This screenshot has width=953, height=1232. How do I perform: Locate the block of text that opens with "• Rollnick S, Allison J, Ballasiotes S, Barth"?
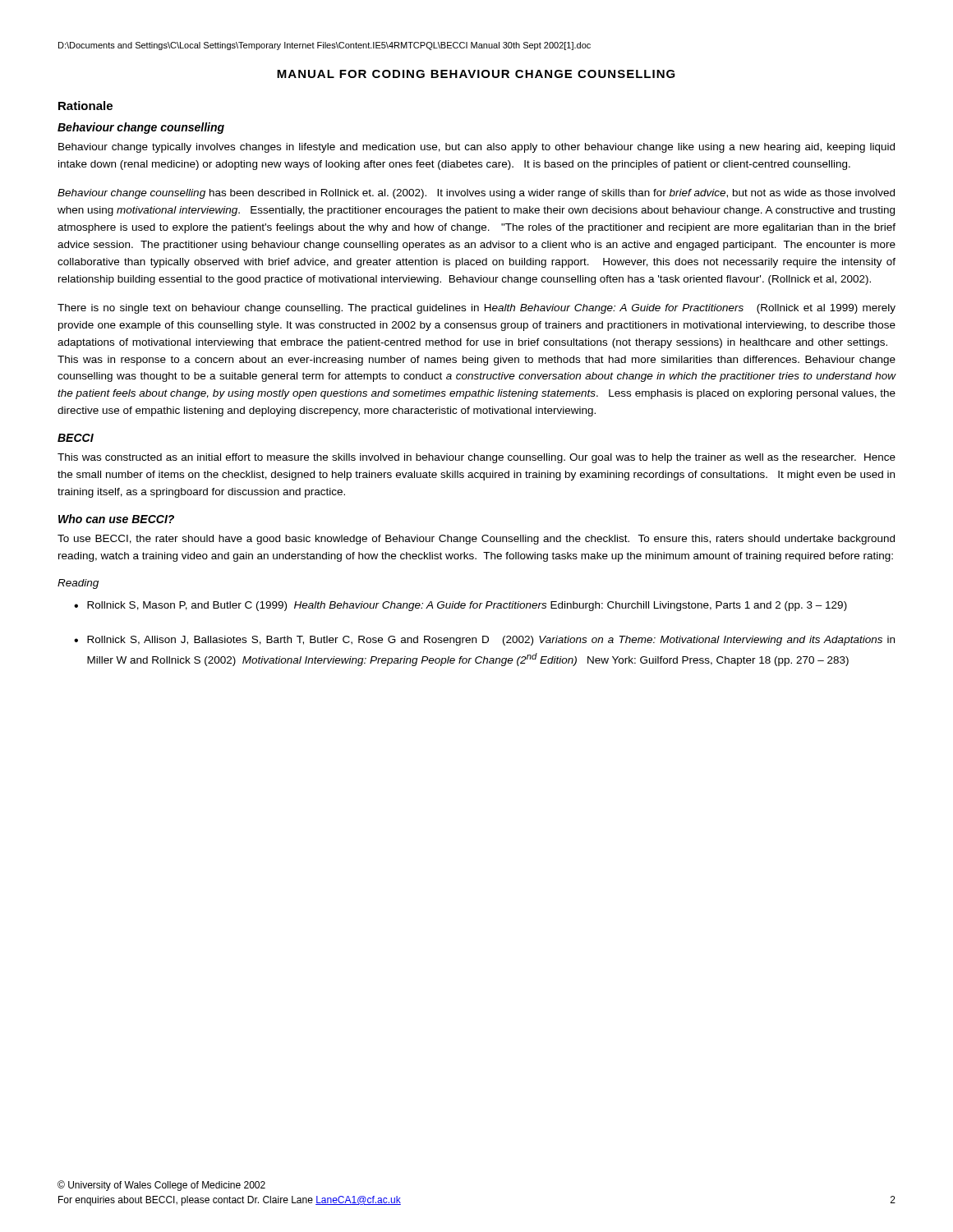point(485,650)
